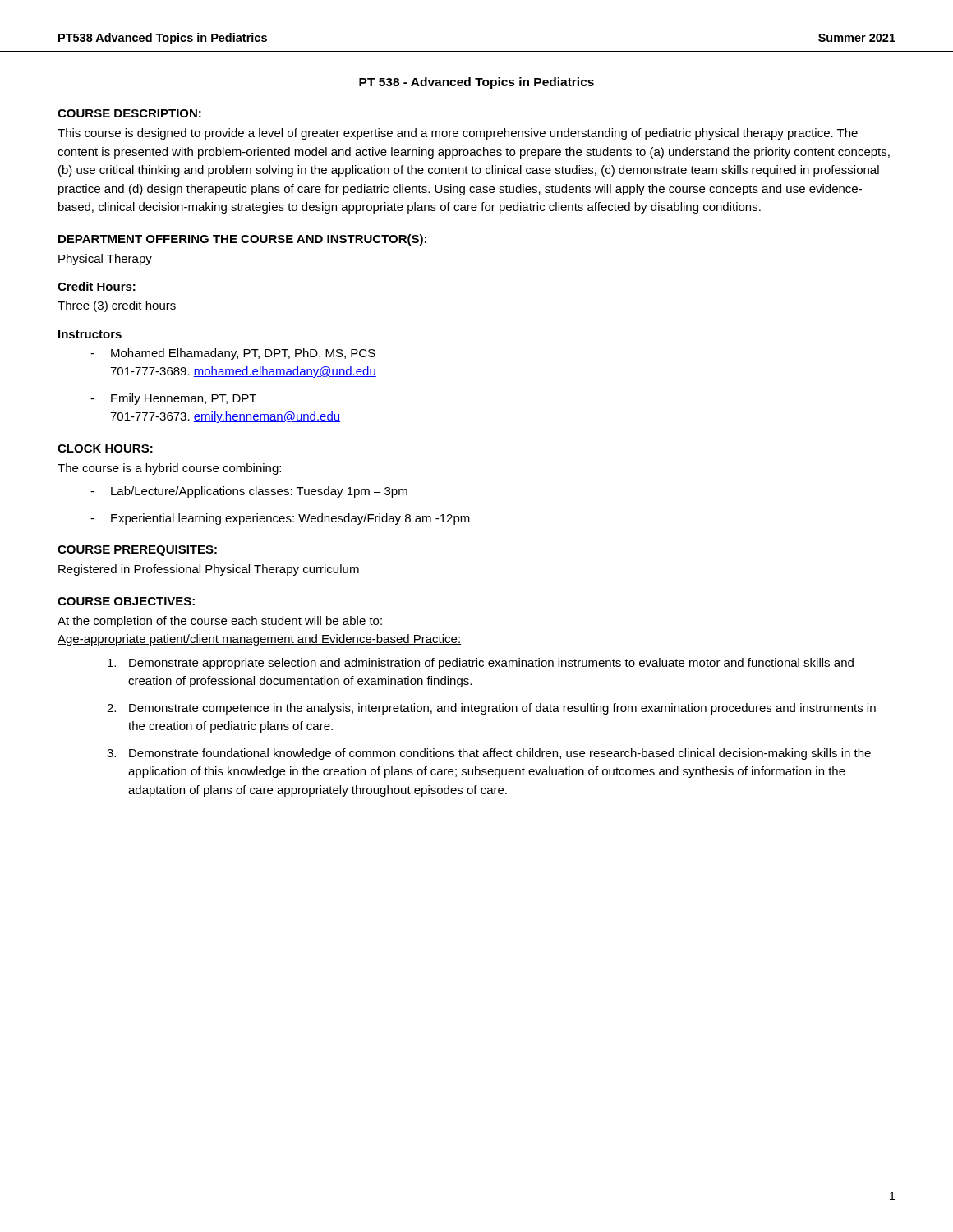Viewport: 953px width, 1232px height.
Task: Where does it say "Three (3) credit hours"?
Action: pos(117,305)
